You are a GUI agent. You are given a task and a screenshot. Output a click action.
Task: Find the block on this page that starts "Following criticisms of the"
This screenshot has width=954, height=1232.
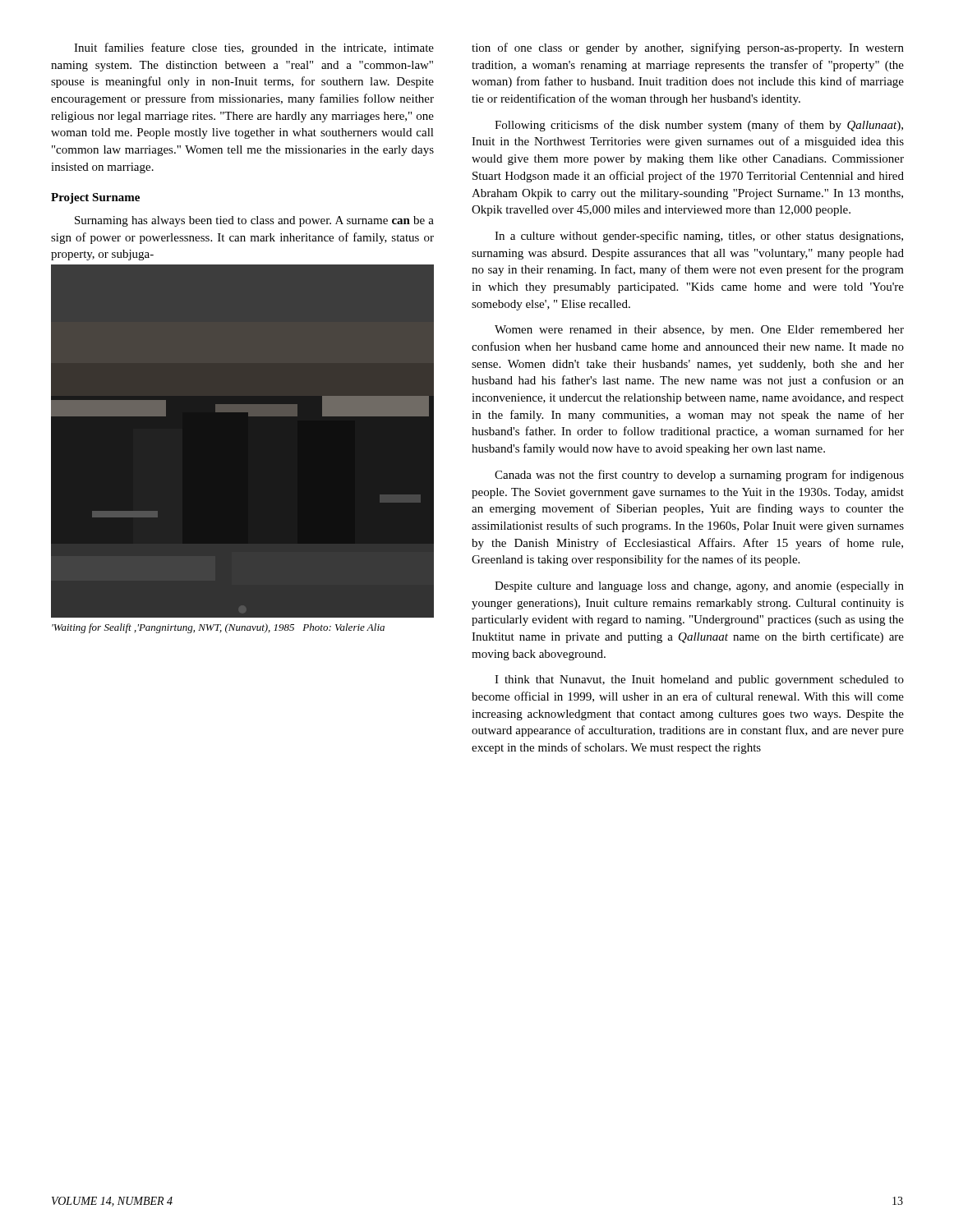click(688, 167)
